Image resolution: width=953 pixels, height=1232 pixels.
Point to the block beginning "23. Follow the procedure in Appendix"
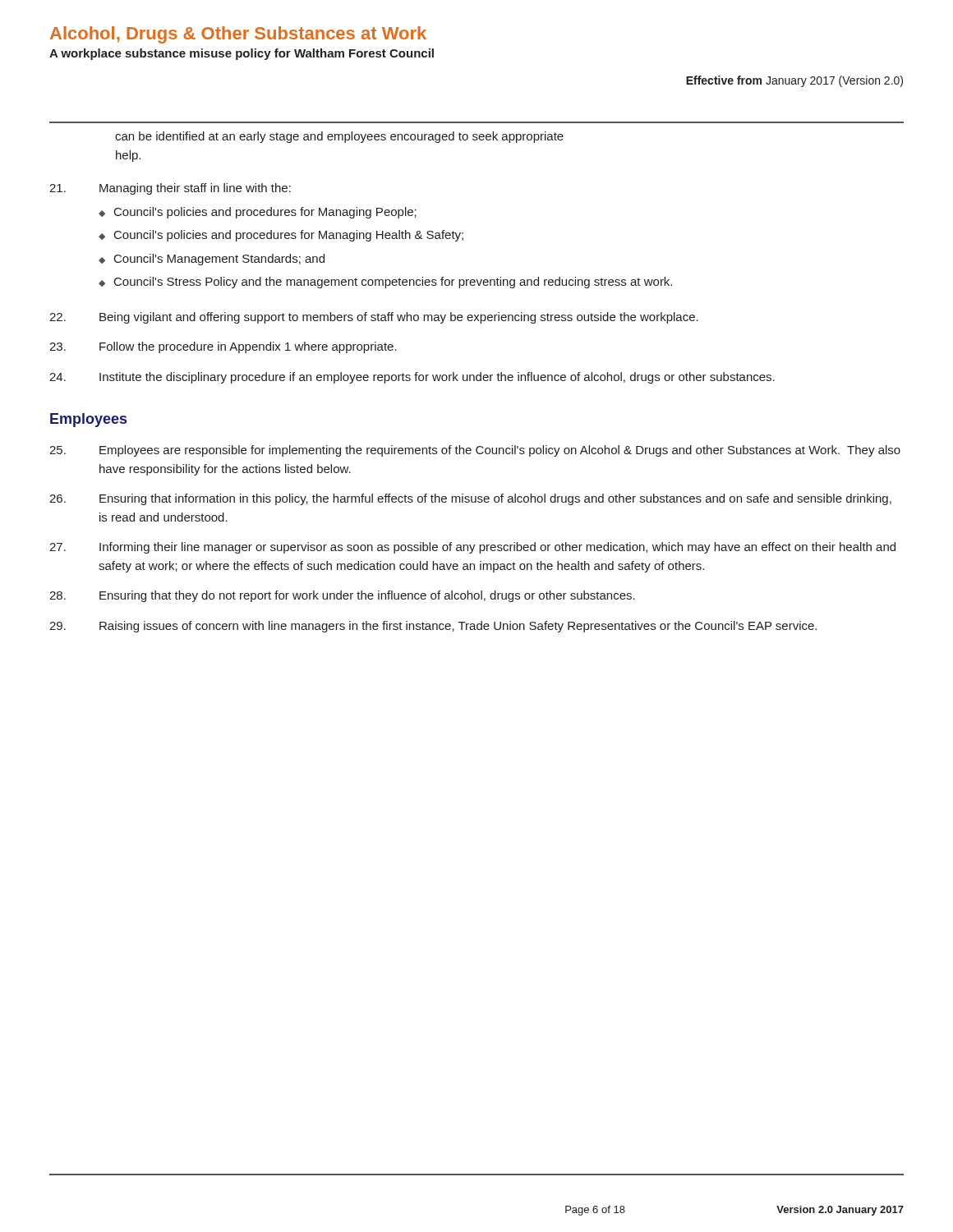223,347
